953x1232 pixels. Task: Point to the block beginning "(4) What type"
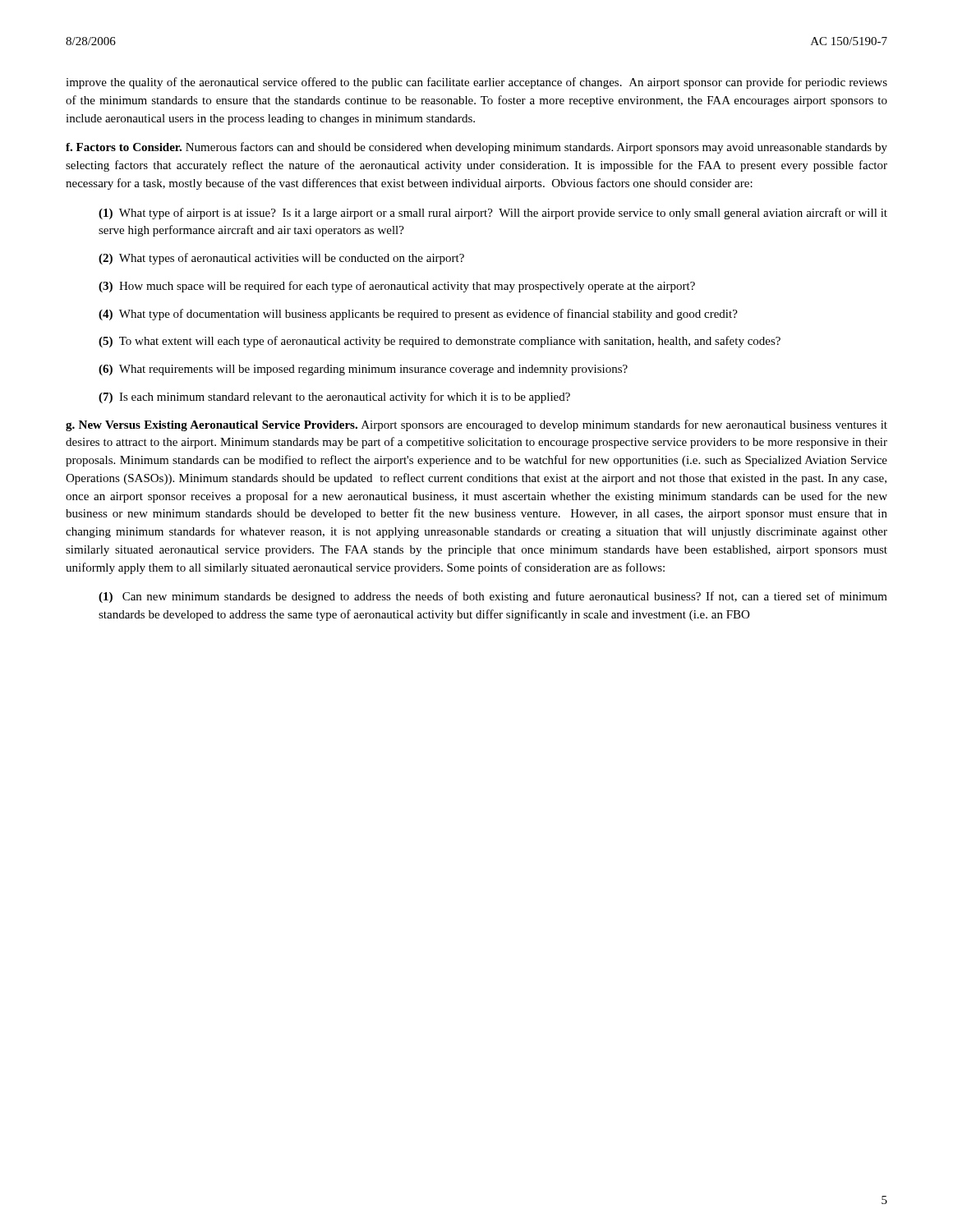coord(418,313)
